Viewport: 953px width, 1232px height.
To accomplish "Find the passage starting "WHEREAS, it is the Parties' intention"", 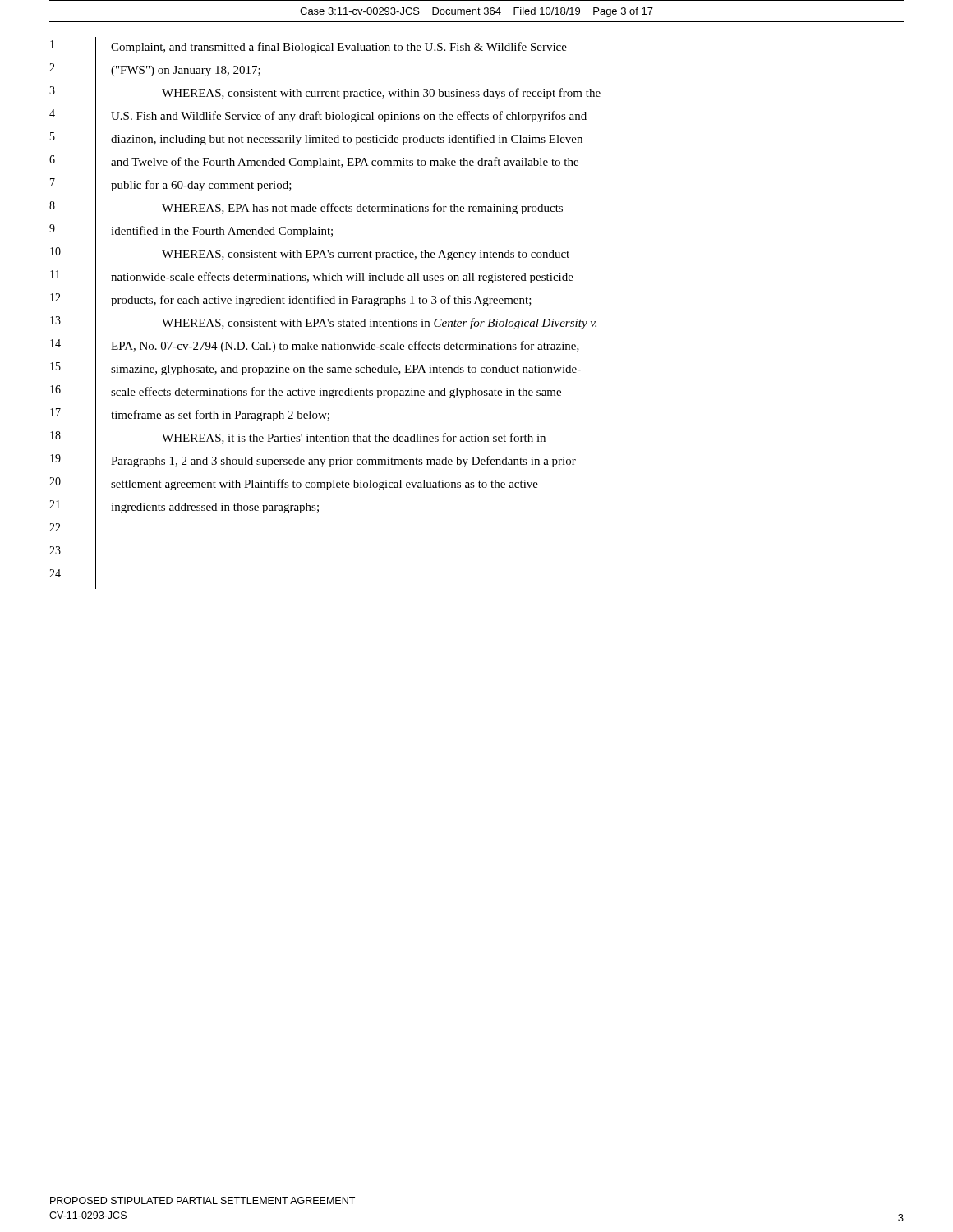I will pos(354,438).
